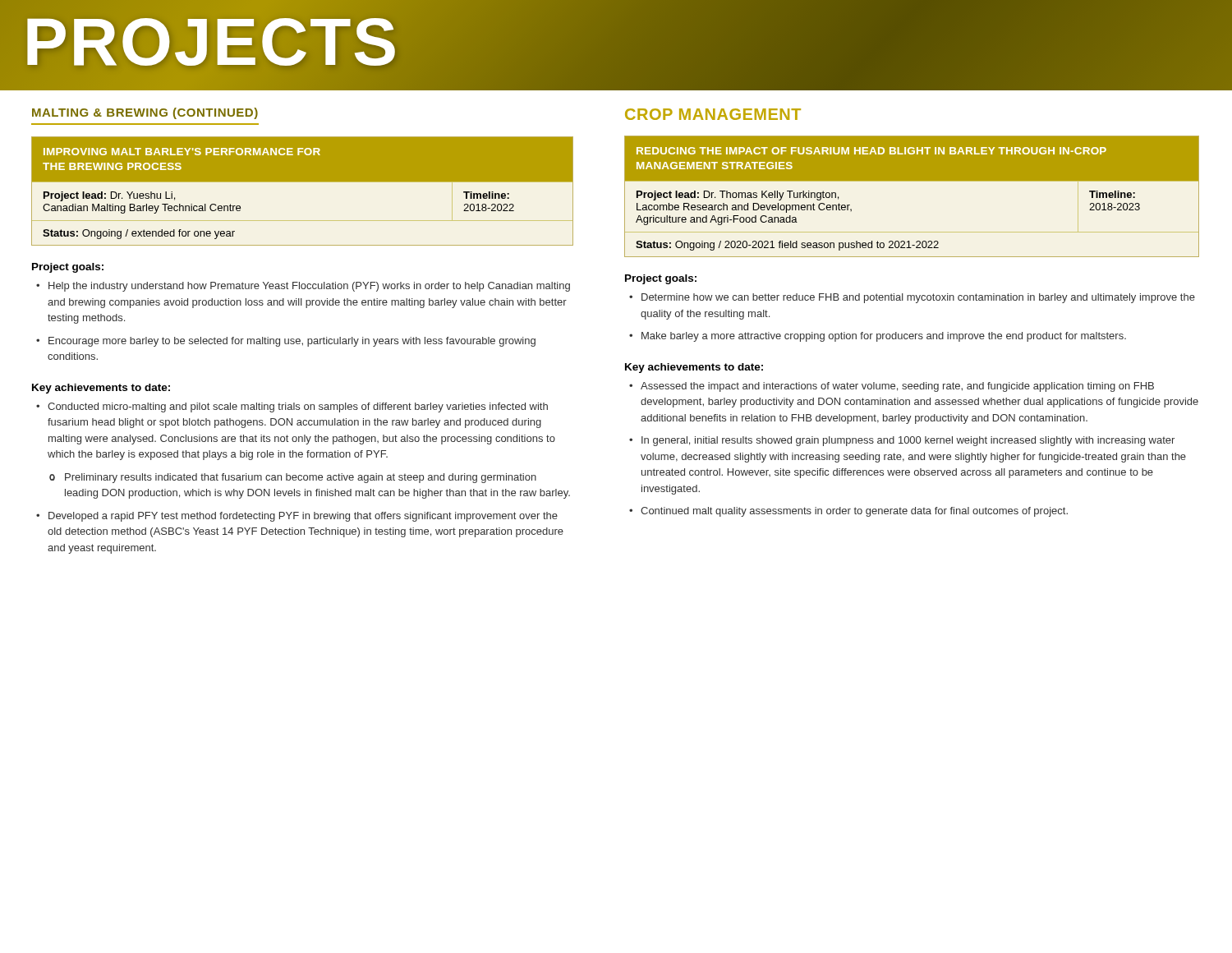The height and width of the screenshot is (953, 1232).
Task: Find the element starting "Make barley a more attractive"
Action: point(884,336)
